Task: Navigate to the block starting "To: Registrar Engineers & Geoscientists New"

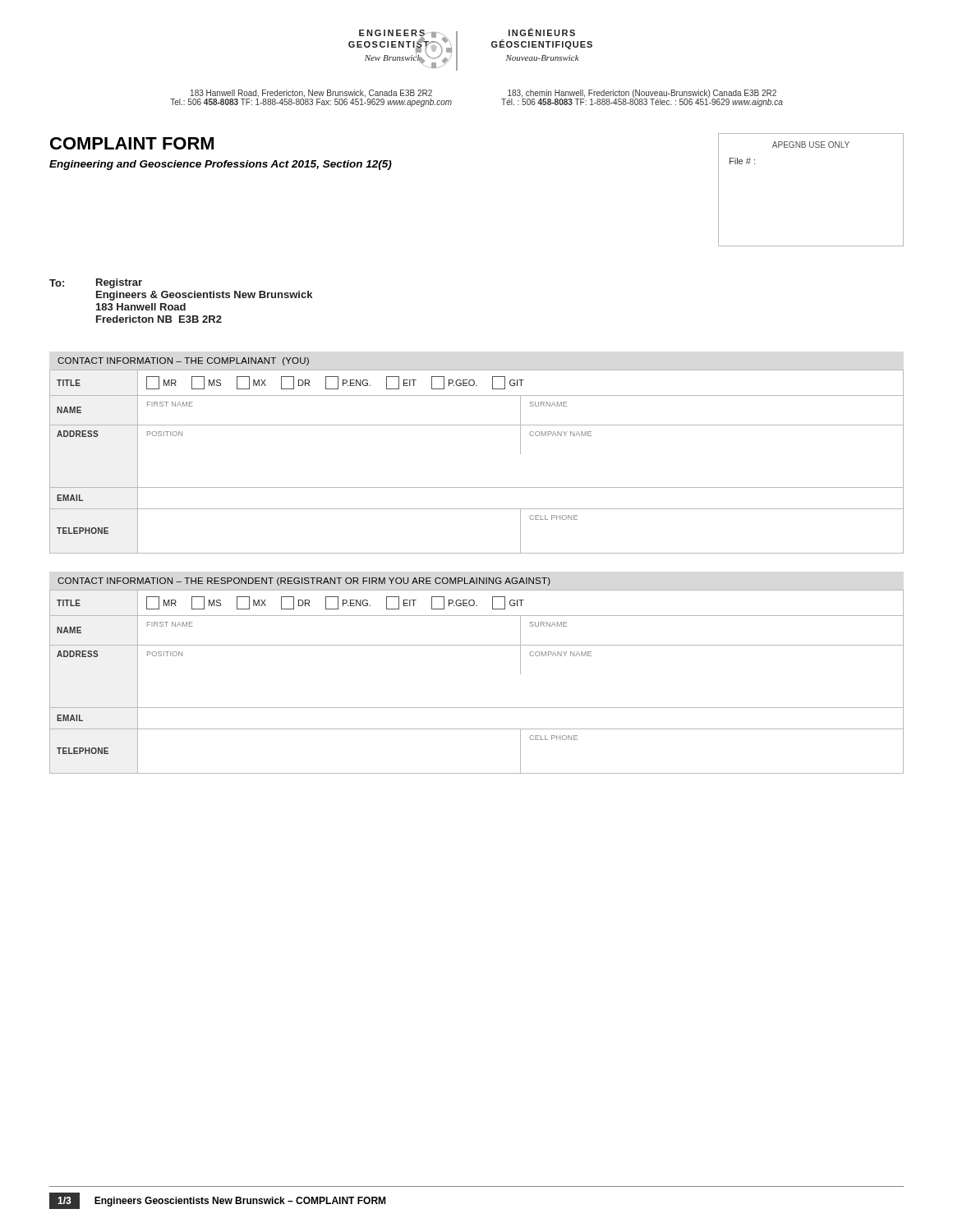Action: tap(96, 283)
